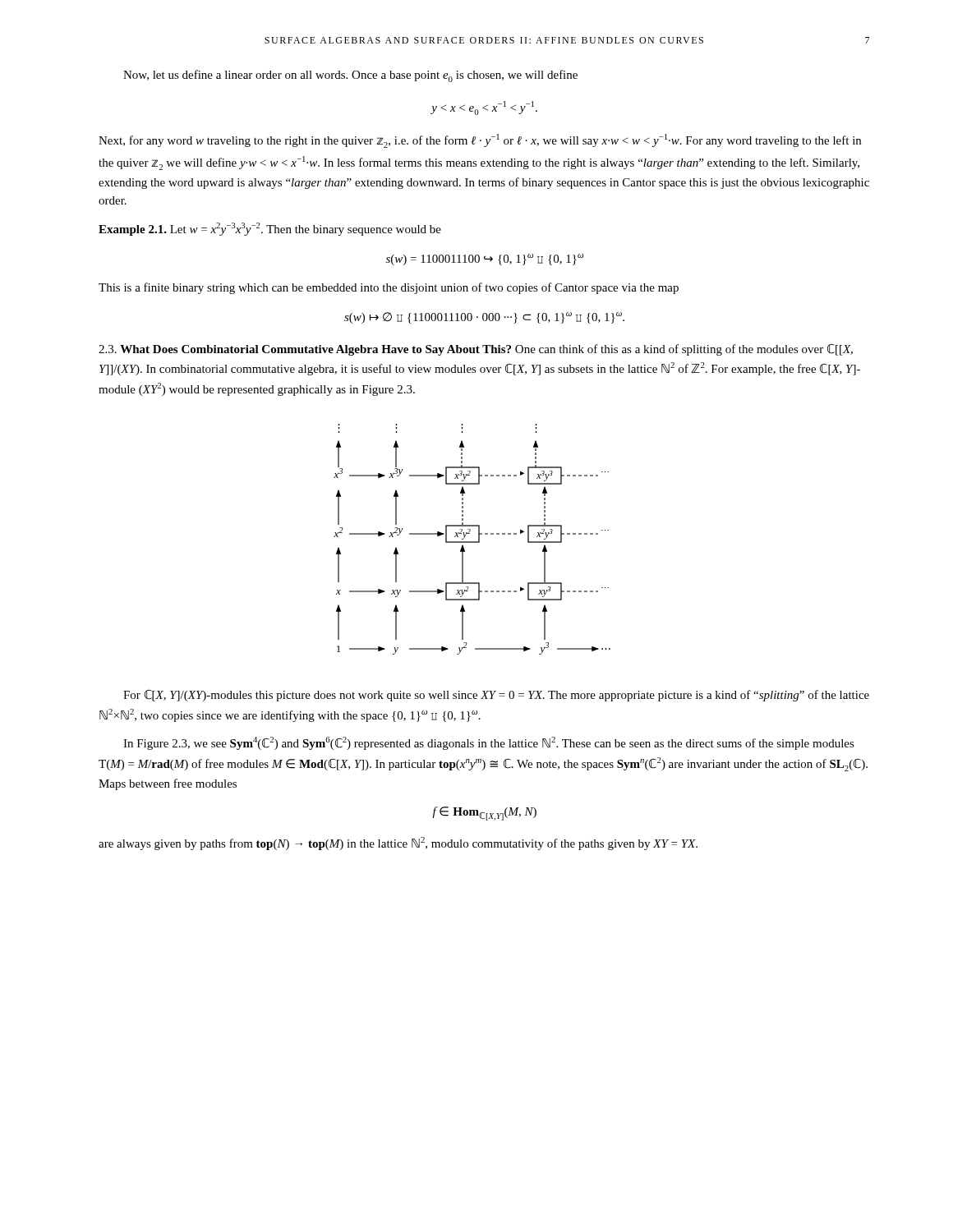This screenshot has height=1232, width=953.
Task: Click on the text block that says "Example 2.1. Let w"
Action: [x=270, y=228]
